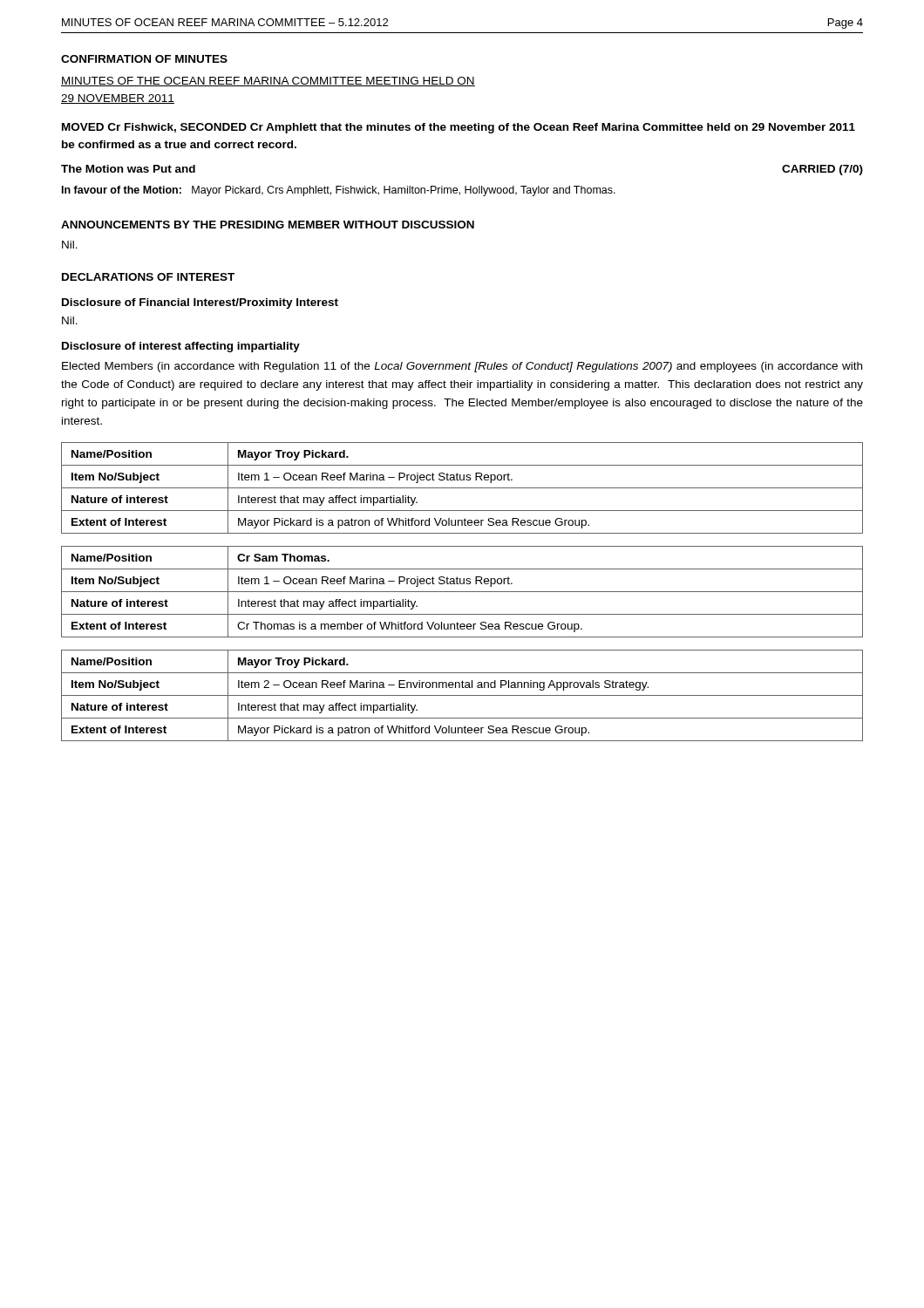This screenshot has width=924, height=1308.
Task: Locate the block of text that opens with "MOVED Cr Fishwick,"
Action: 458,135
